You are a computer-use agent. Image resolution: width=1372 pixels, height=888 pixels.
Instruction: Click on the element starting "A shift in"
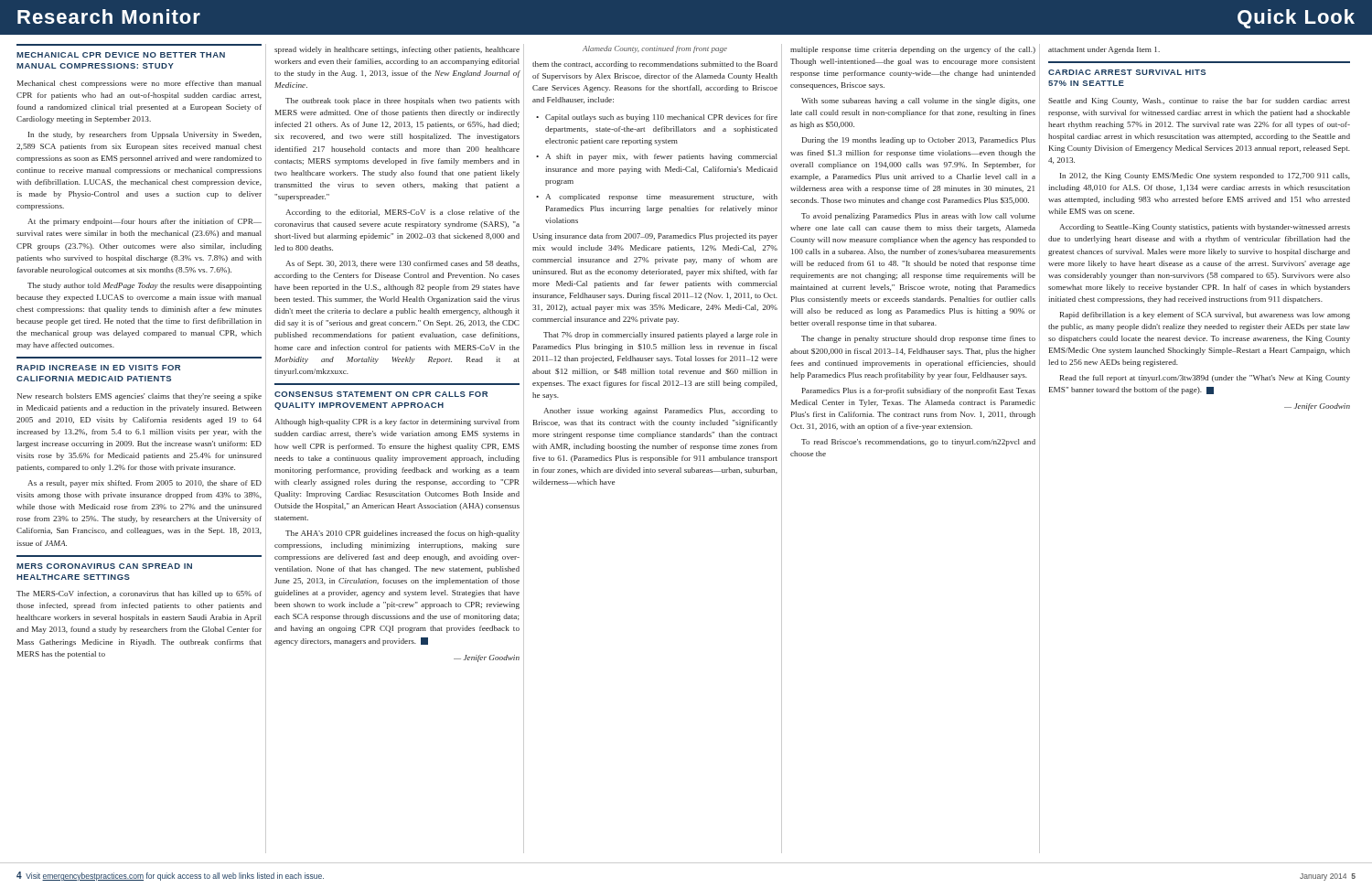[x=661, y=169]
